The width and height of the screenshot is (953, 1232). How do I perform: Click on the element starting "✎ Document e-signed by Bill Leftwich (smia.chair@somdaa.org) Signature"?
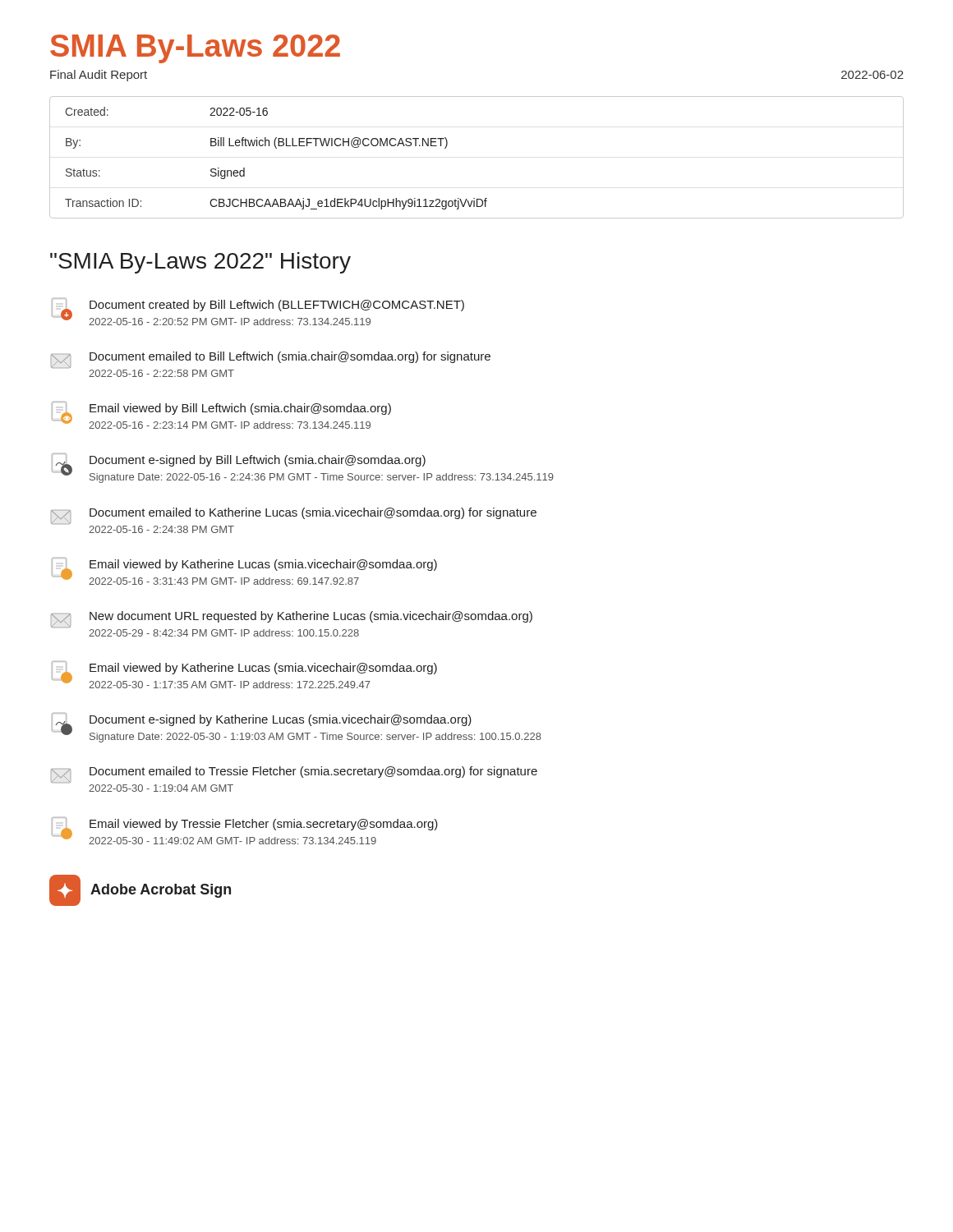pos(476,468)
